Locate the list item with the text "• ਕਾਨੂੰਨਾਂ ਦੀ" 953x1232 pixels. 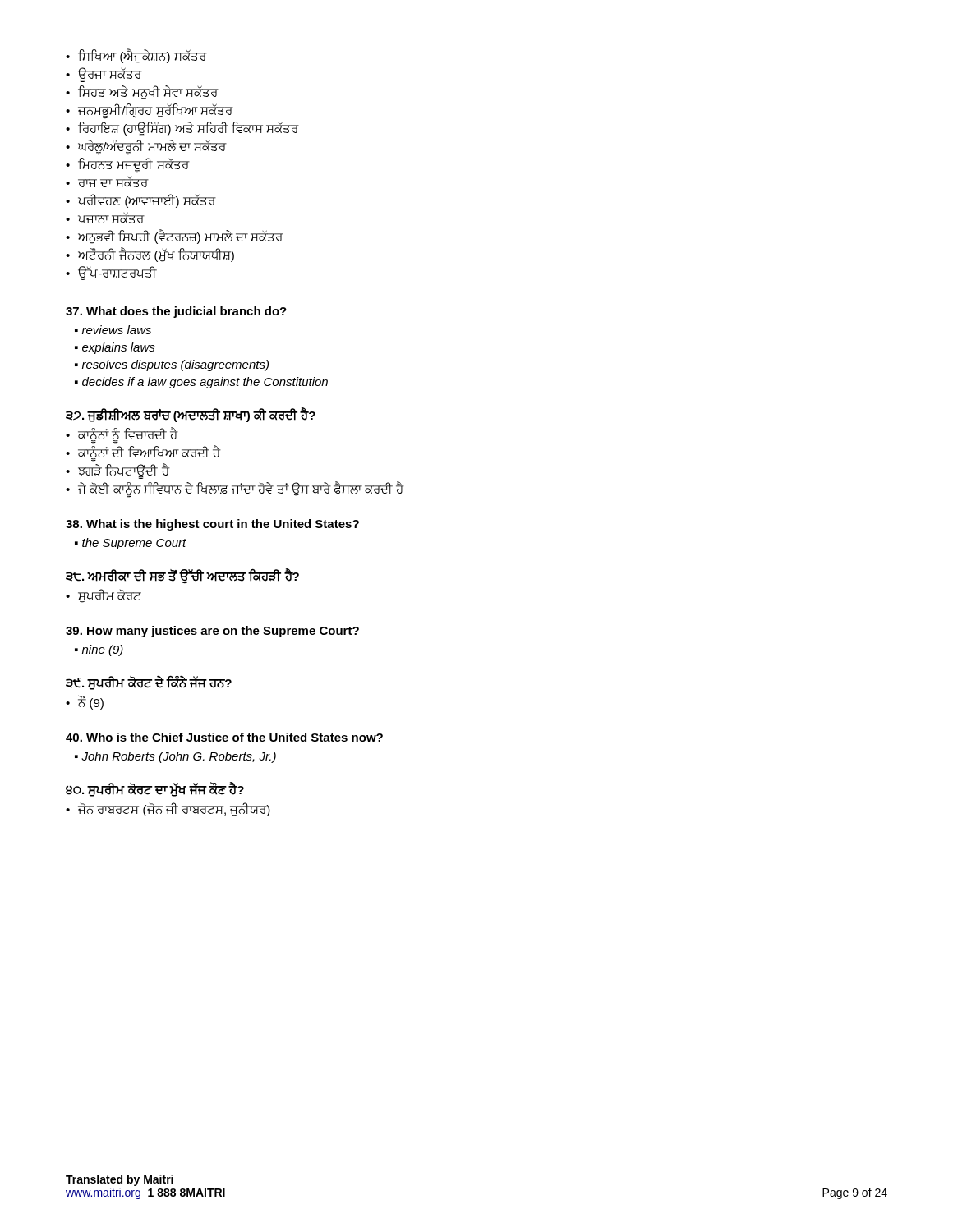coord(143,453)
